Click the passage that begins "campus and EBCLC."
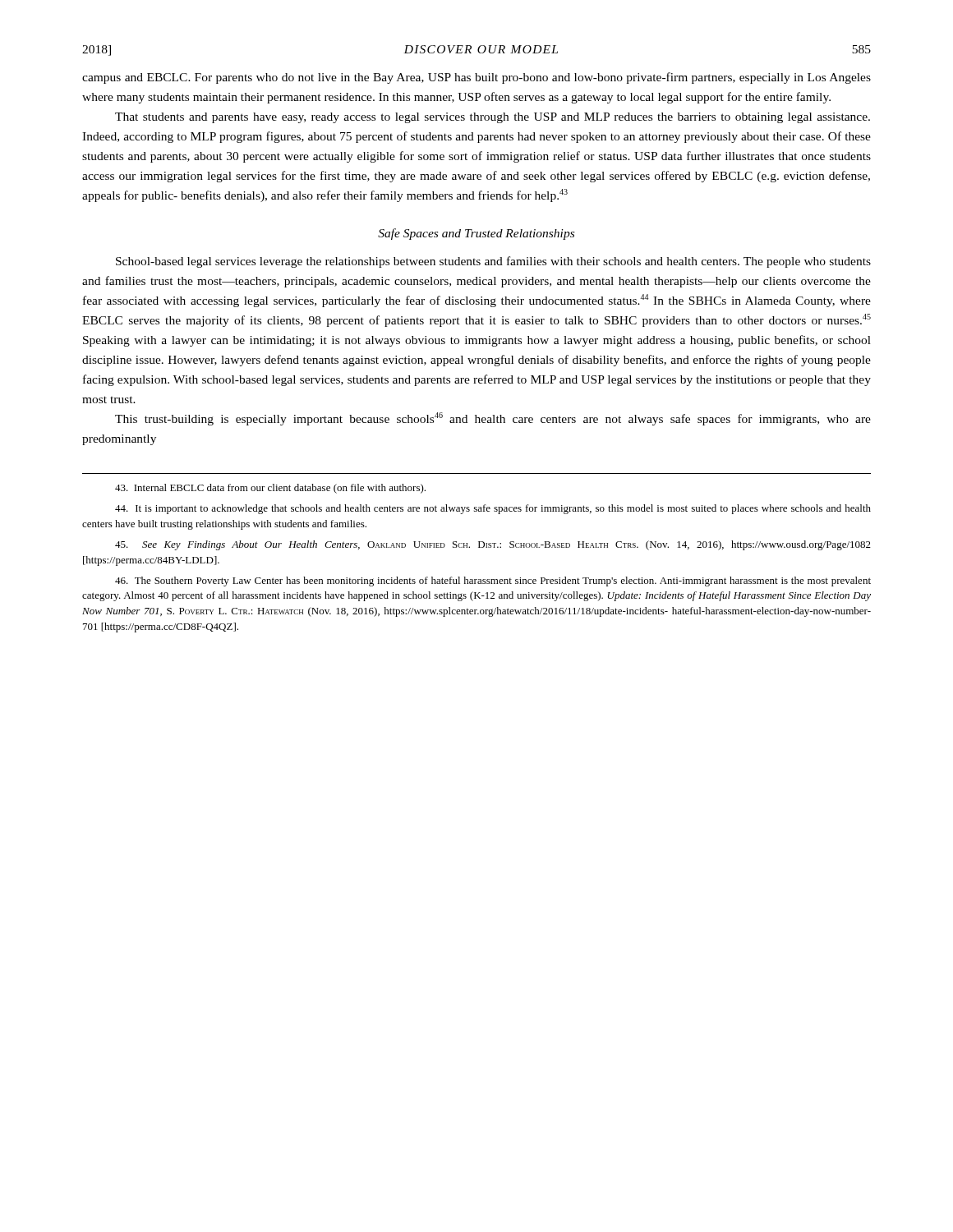Viewport: 953px width, 1232px height. (476, 87)
